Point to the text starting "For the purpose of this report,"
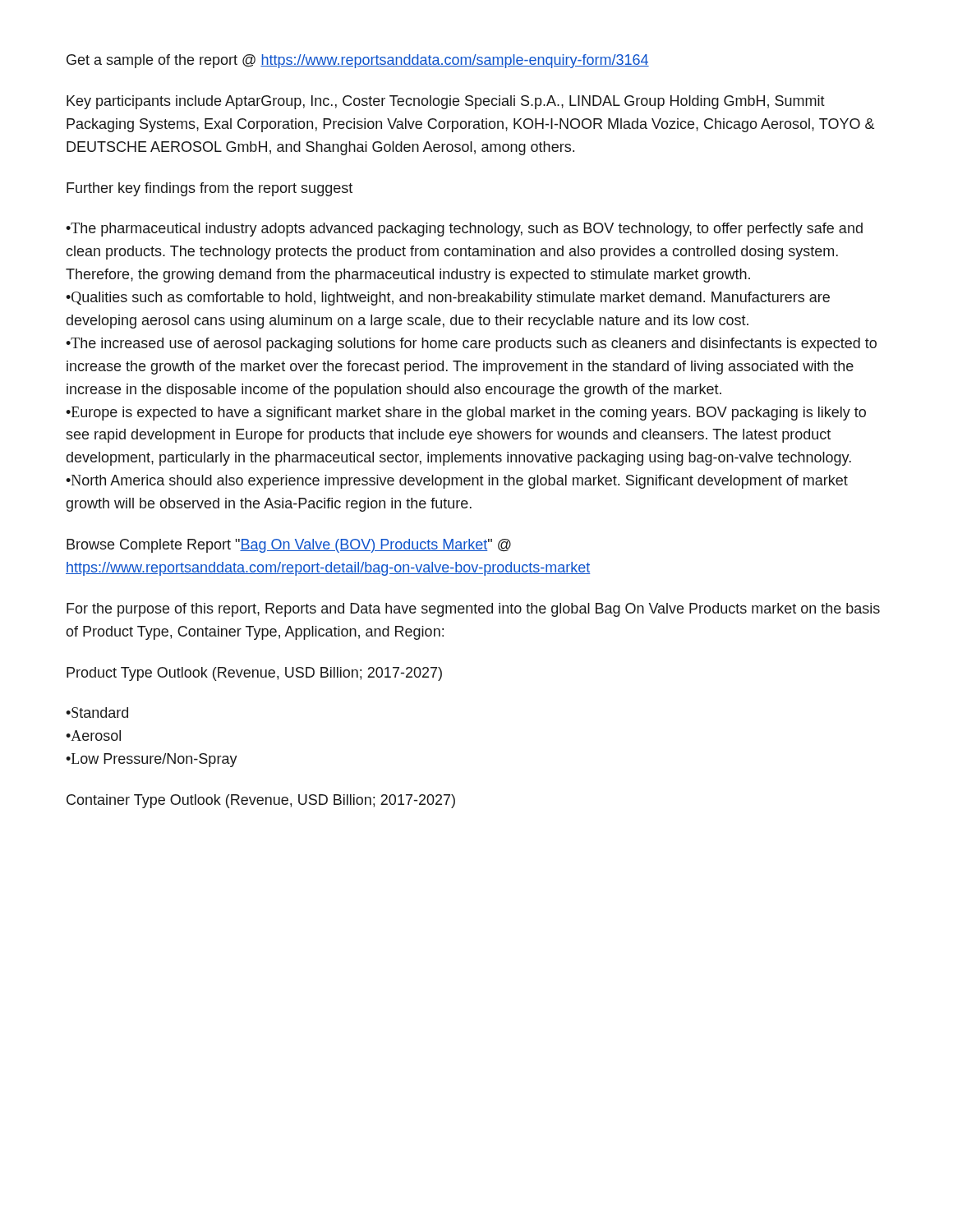Image resolution: width=953 pixels, height=1232 pixels. click(473, 620)
